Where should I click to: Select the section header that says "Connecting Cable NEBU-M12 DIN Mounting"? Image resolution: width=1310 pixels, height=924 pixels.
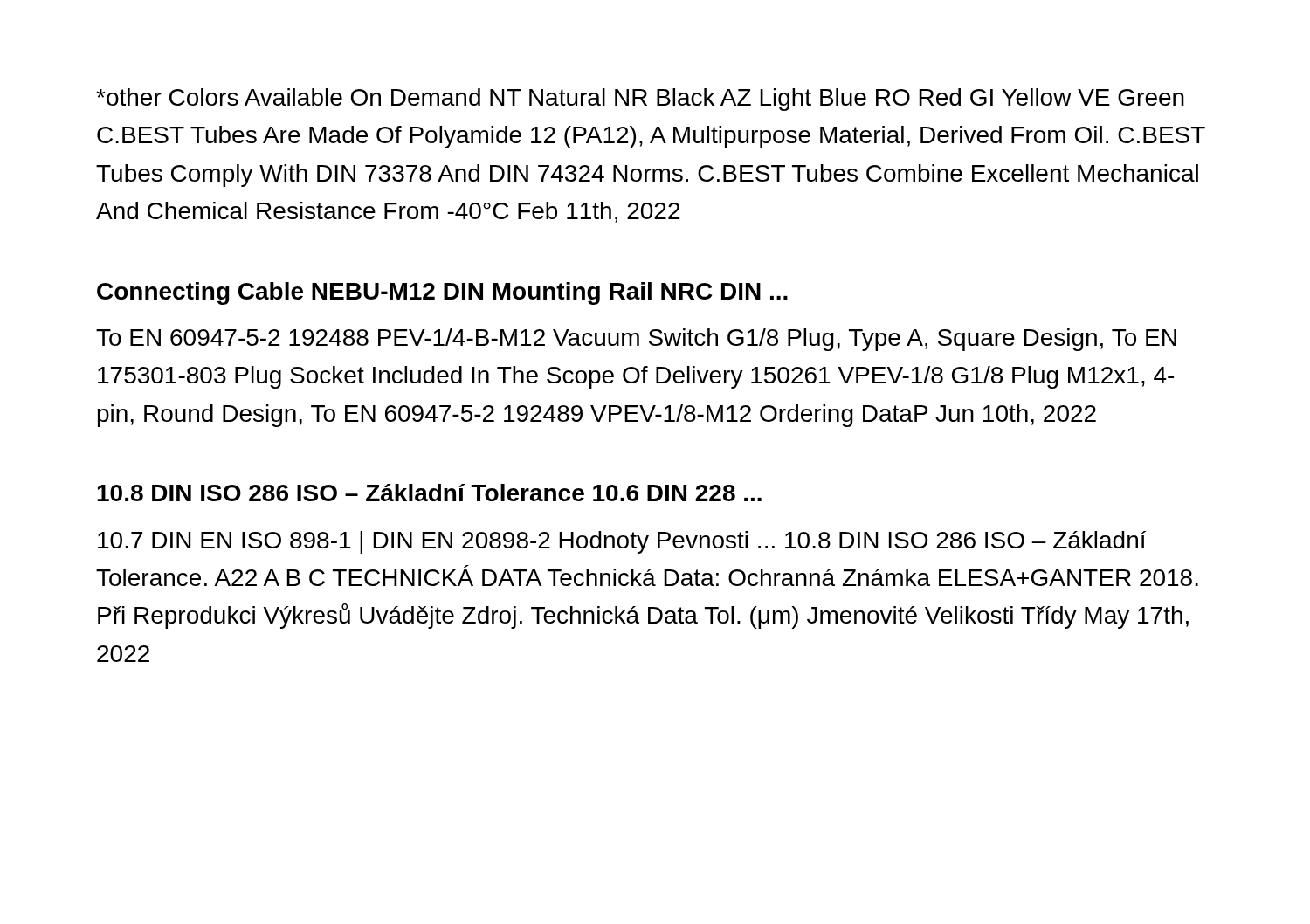(x=655, y=352)
